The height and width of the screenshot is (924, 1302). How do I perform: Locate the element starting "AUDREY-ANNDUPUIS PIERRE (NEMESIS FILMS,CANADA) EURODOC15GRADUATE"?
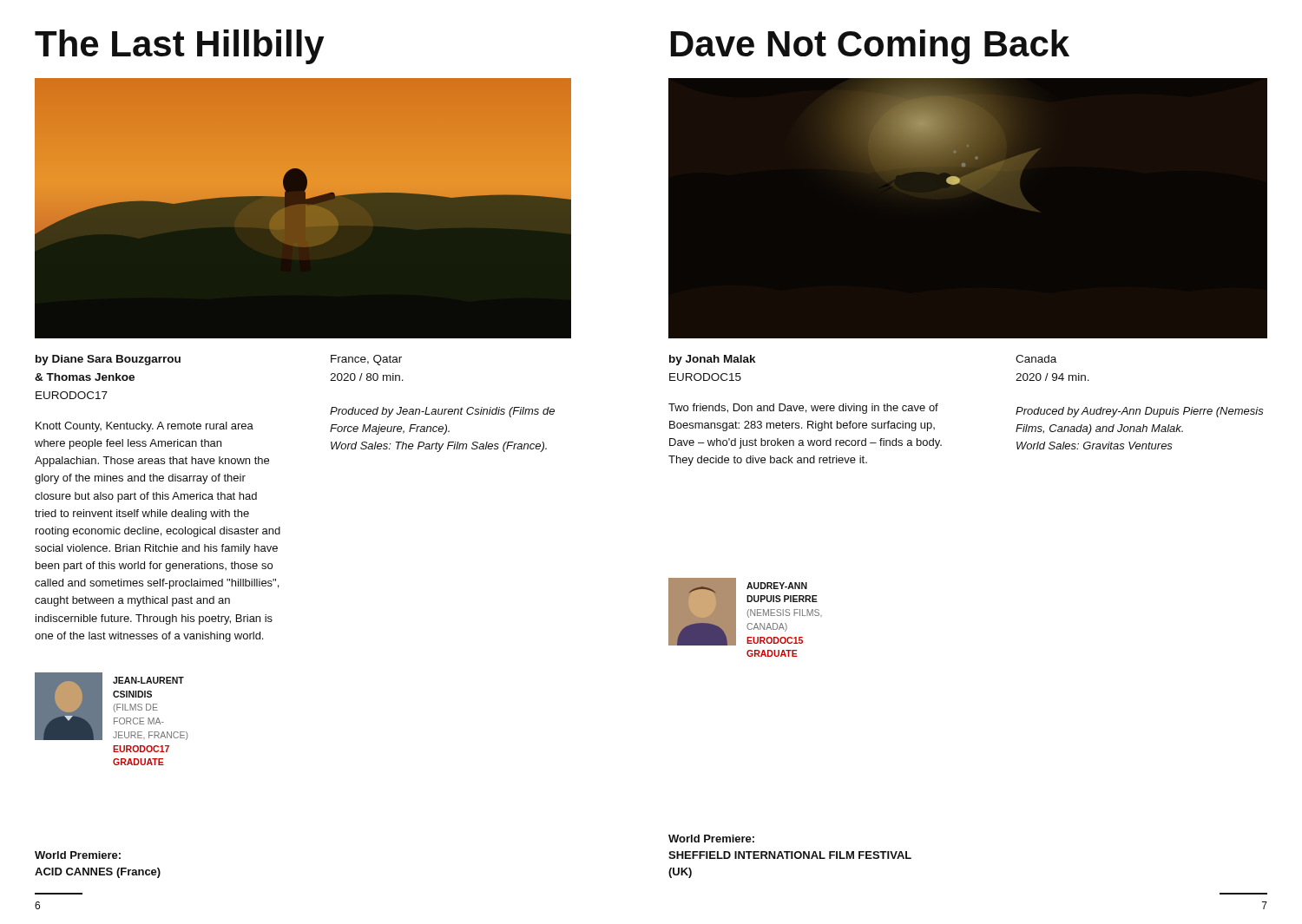[784, 619]
